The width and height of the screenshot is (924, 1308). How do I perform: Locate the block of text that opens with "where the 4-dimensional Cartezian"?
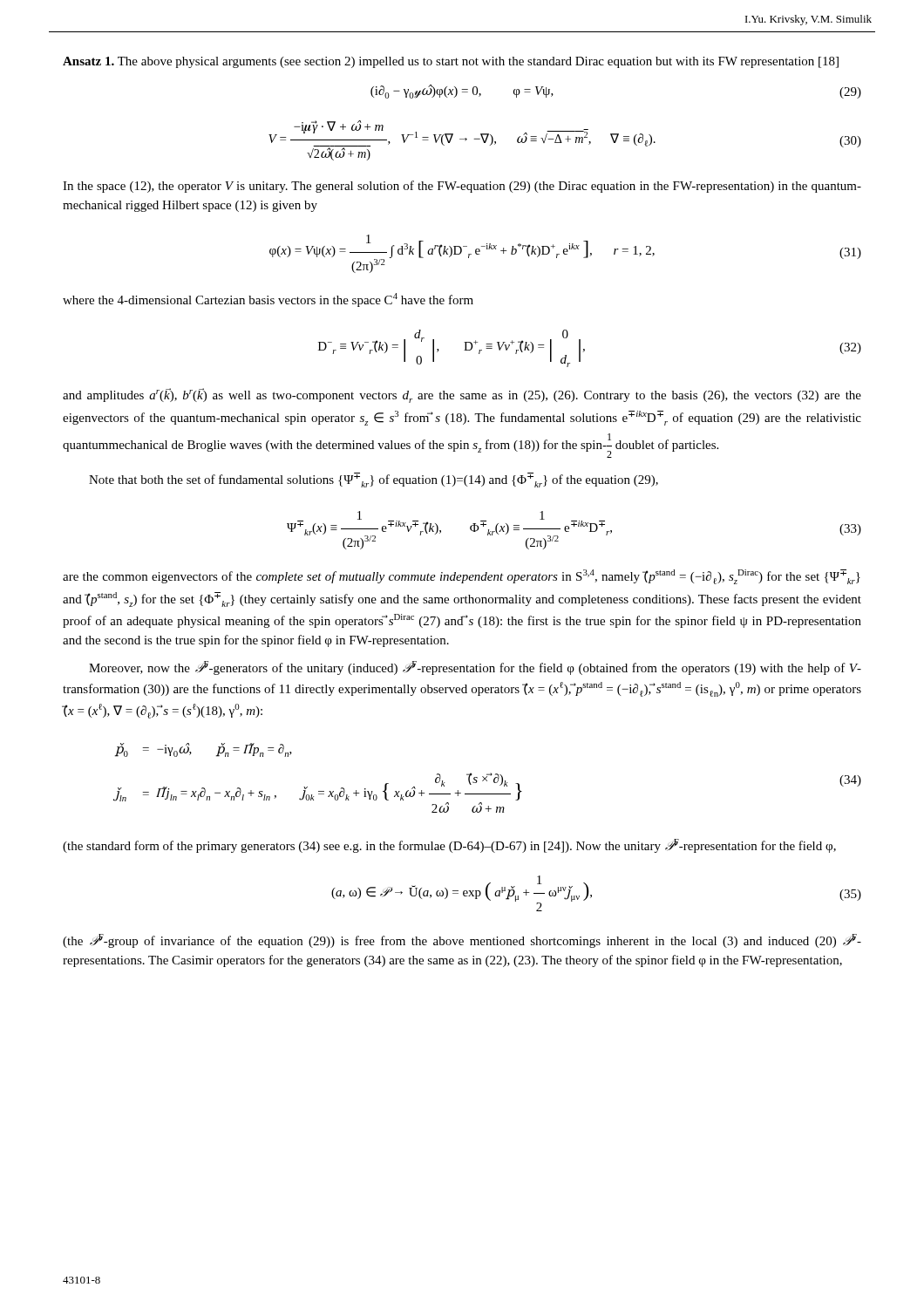pyautogui.click(x=268, y=298)
